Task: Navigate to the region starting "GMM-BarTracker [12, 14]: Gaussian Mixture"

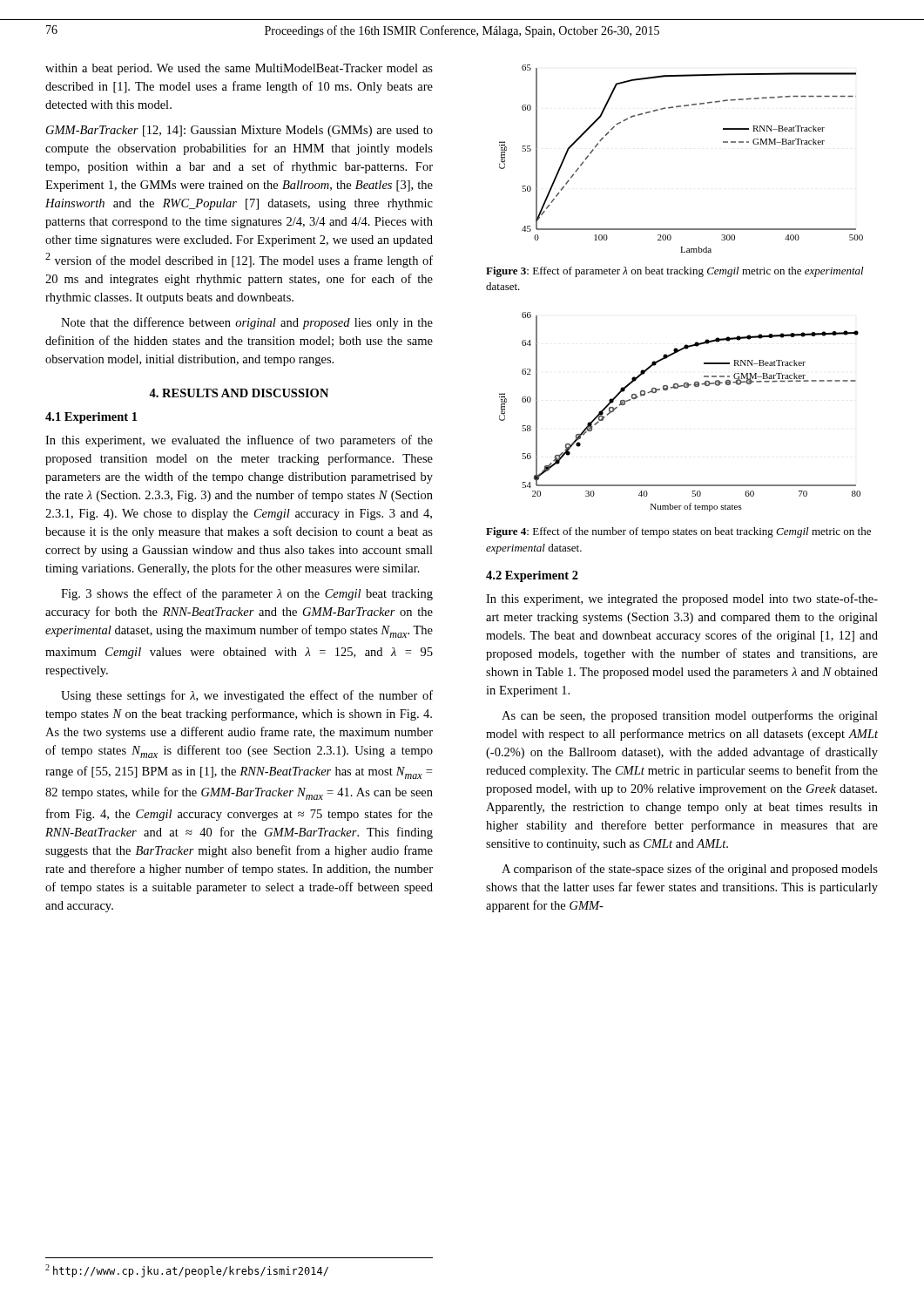Action: (x=239, y=213)
